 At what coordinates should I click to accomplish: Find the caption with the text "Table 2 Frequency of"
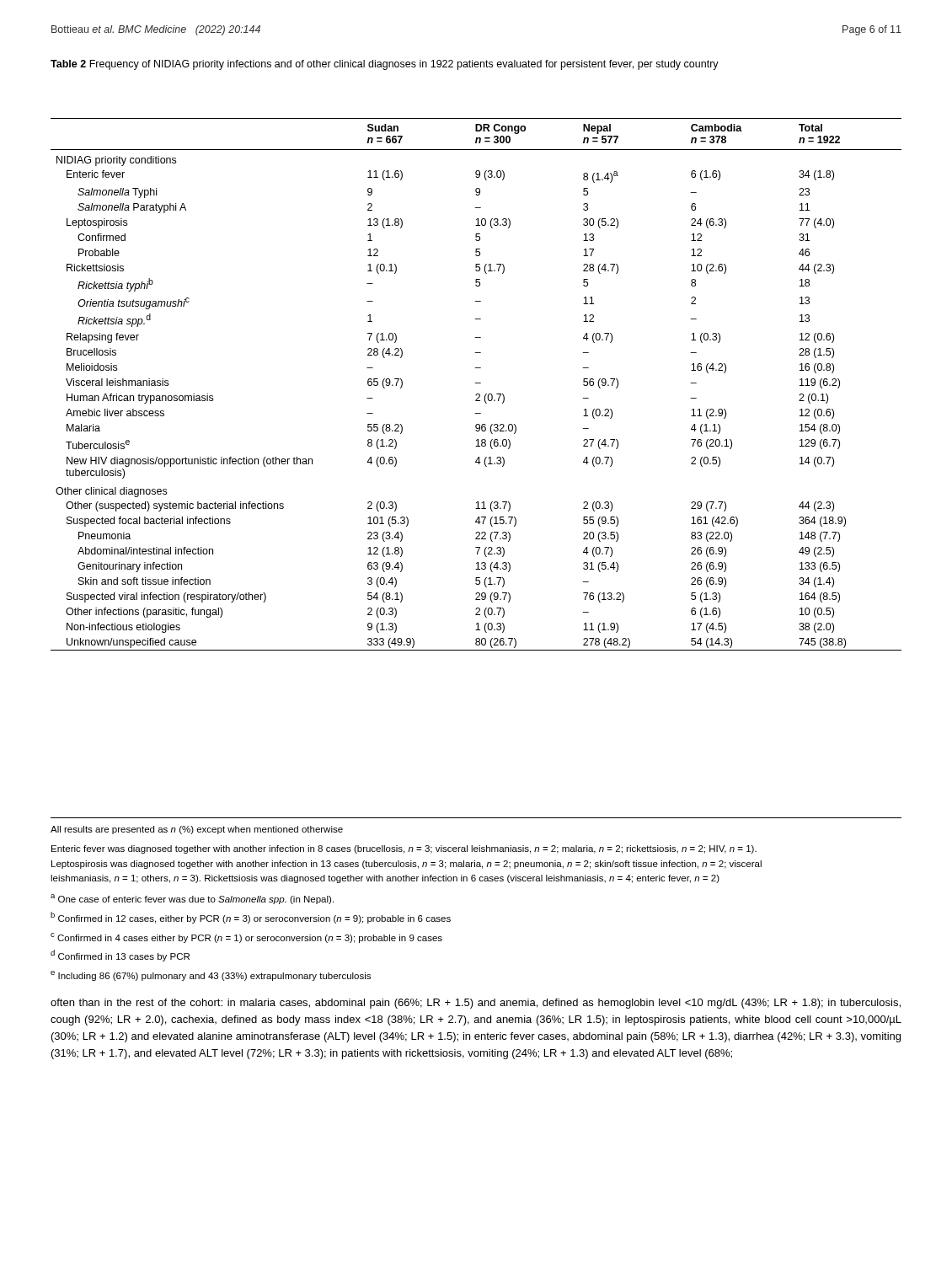[x=384, y=64]
